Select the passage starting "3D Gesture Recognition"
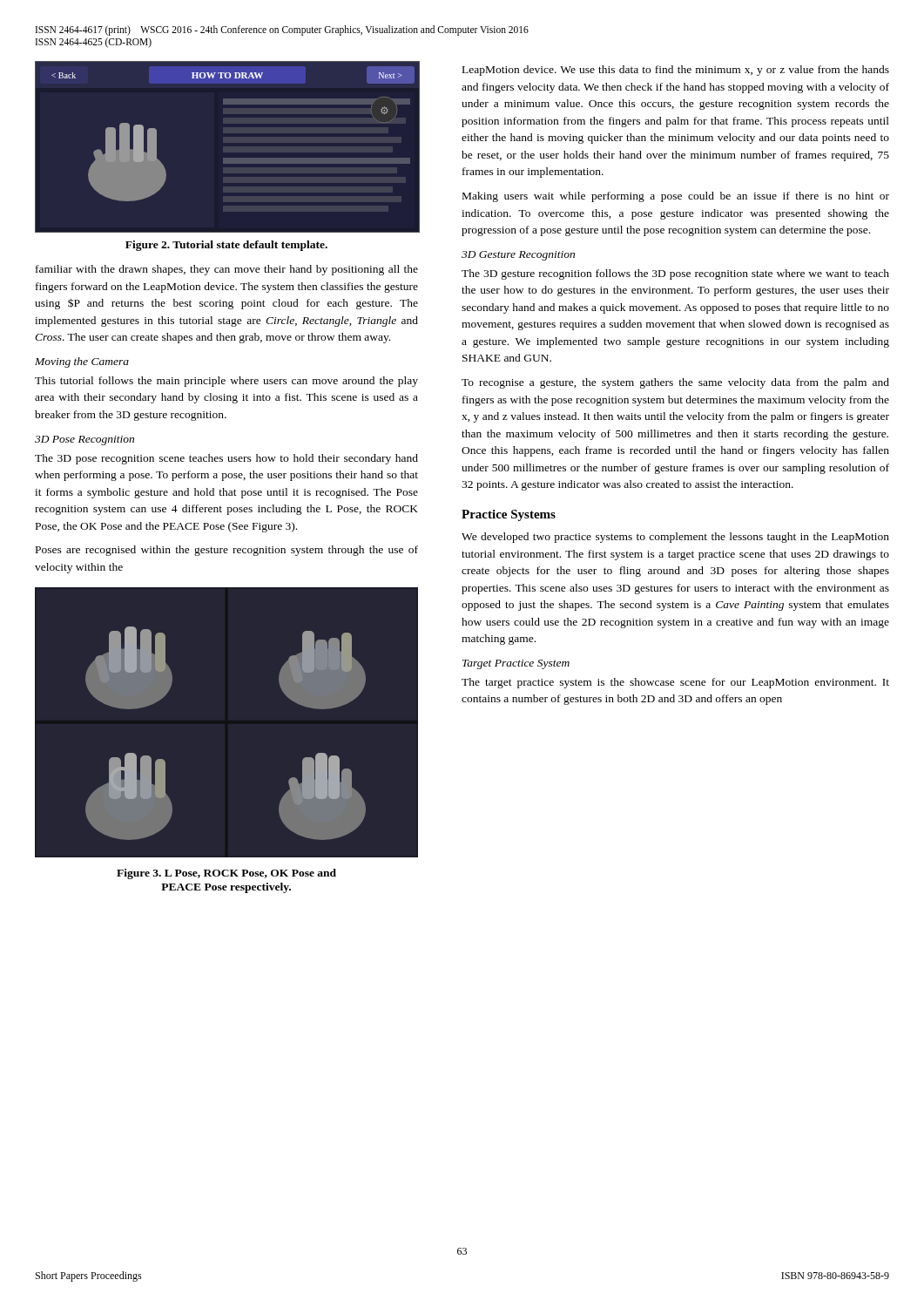The height and width of the screenshot is (1307, 924). coord(518,254)
